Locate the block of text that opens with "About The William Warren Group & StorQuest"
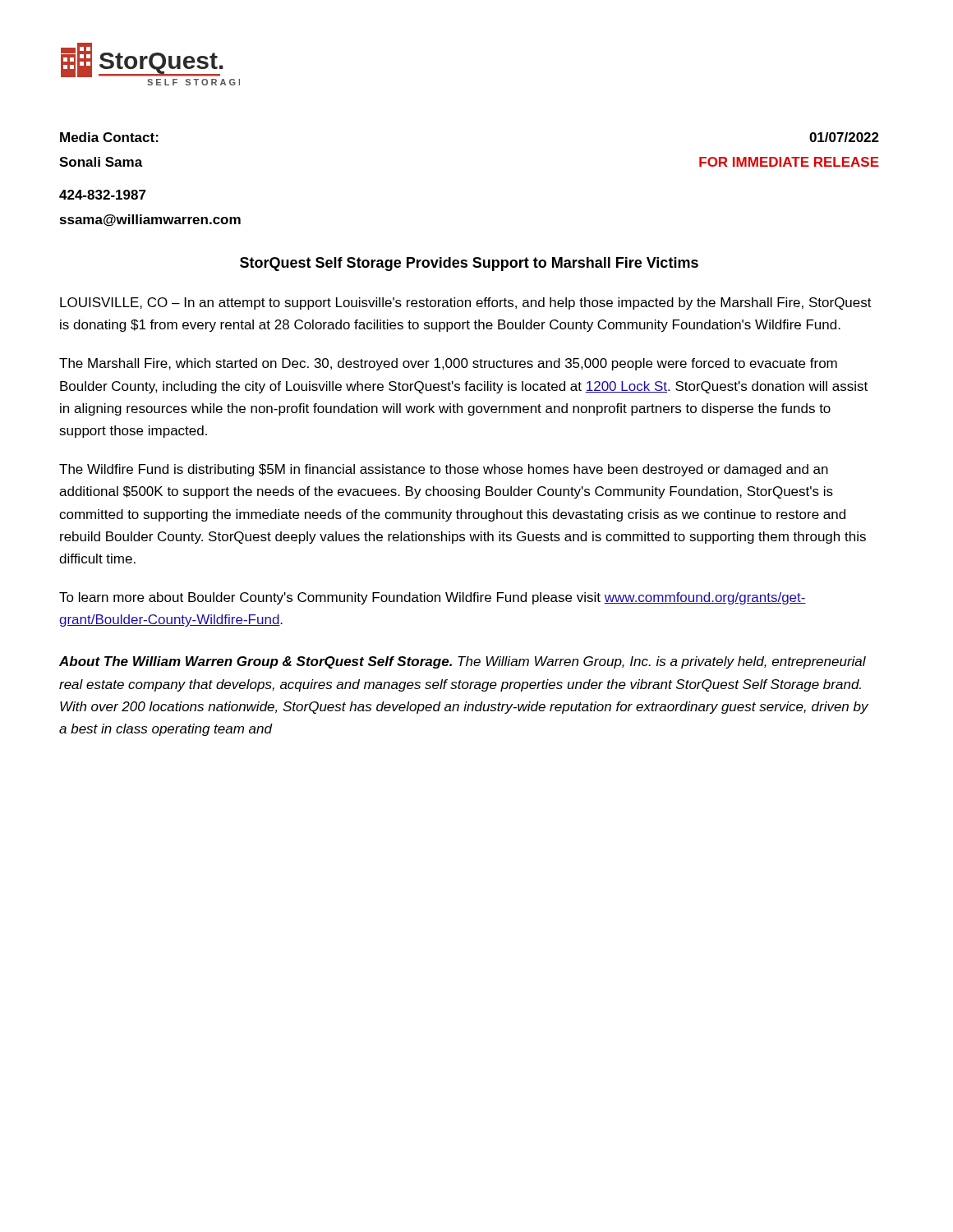This screenshot has height=1232, width=953. click(x=464, y=695)
